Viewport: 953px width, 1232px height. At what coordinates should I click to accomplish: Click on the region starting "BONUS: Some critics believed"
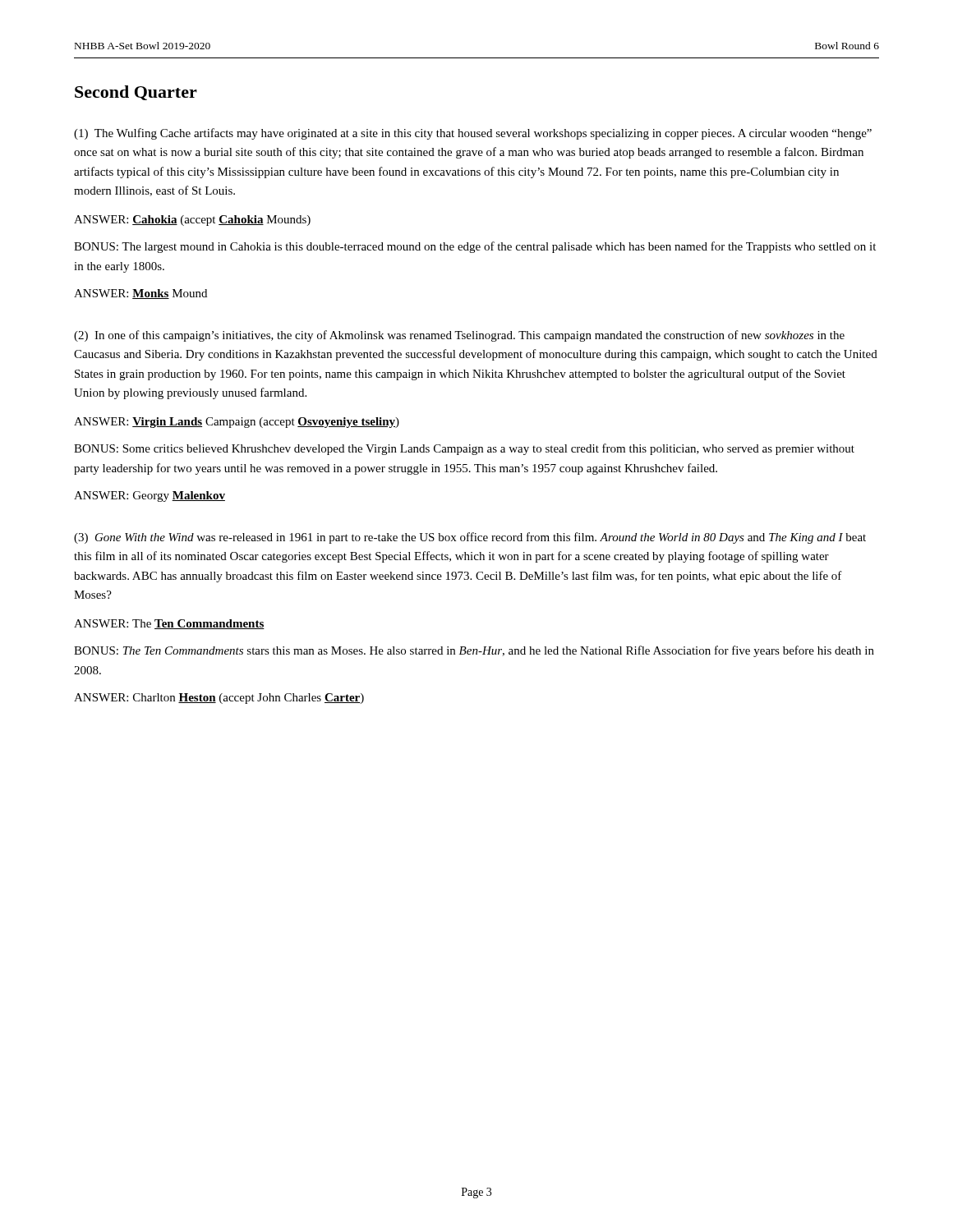tap(464, 458)
